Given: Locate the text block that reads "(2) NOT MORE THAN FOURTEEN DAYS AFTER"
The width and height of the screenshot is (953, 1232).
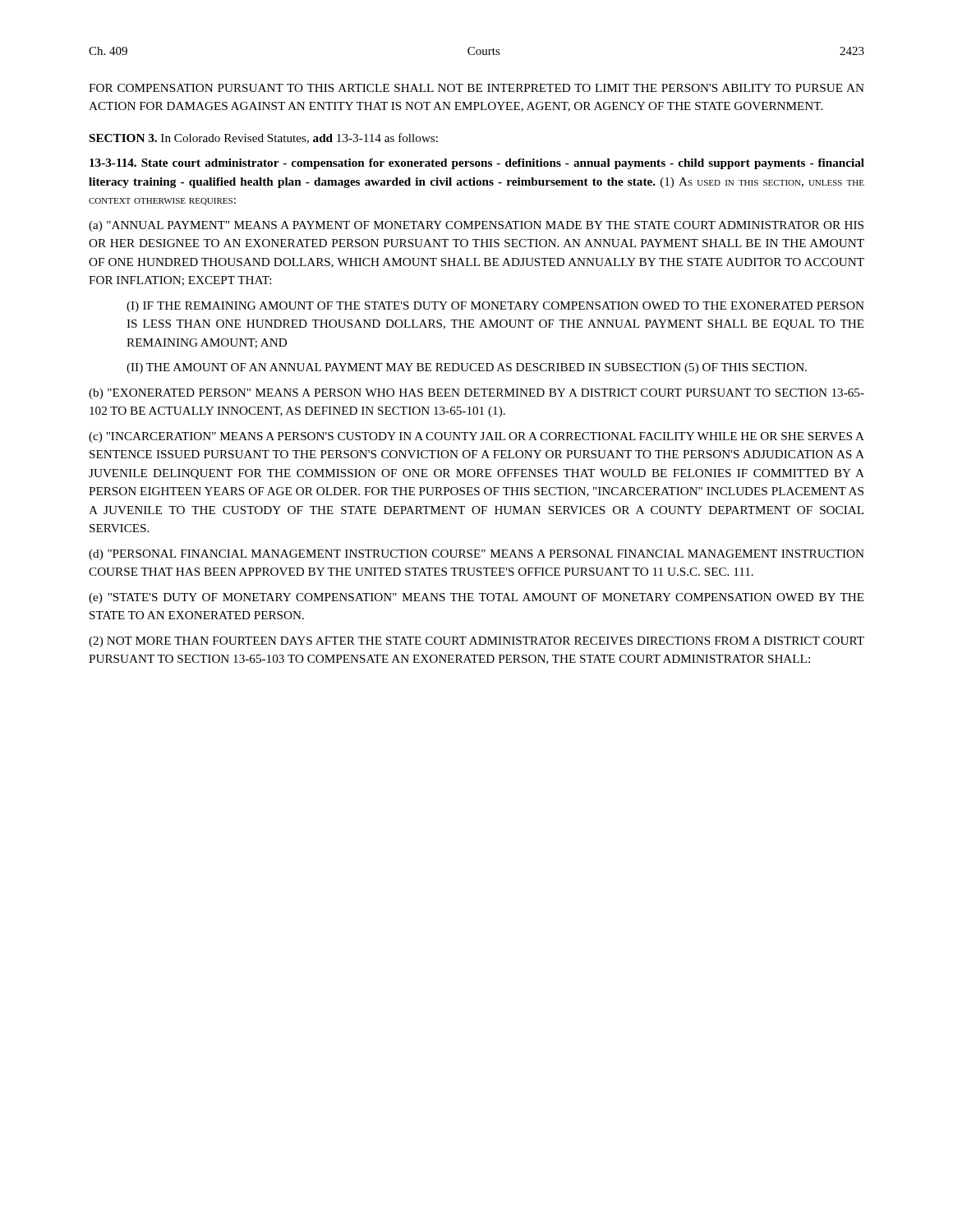Looking at the screenshot, I should (476, 649).
